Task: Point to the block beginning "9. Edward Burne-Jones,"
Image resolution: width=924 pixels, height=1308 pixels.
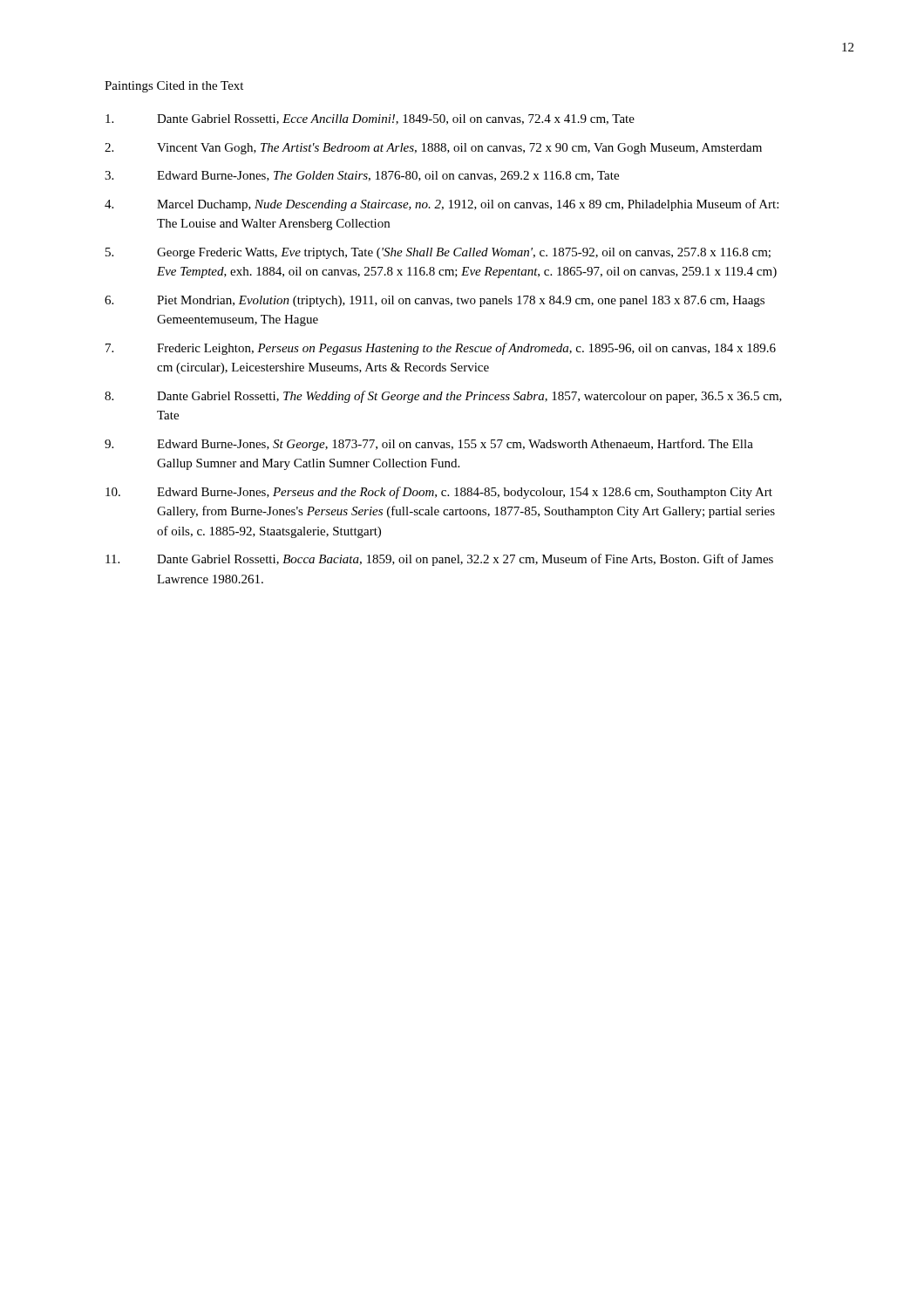Action: [x=445, y=453]
